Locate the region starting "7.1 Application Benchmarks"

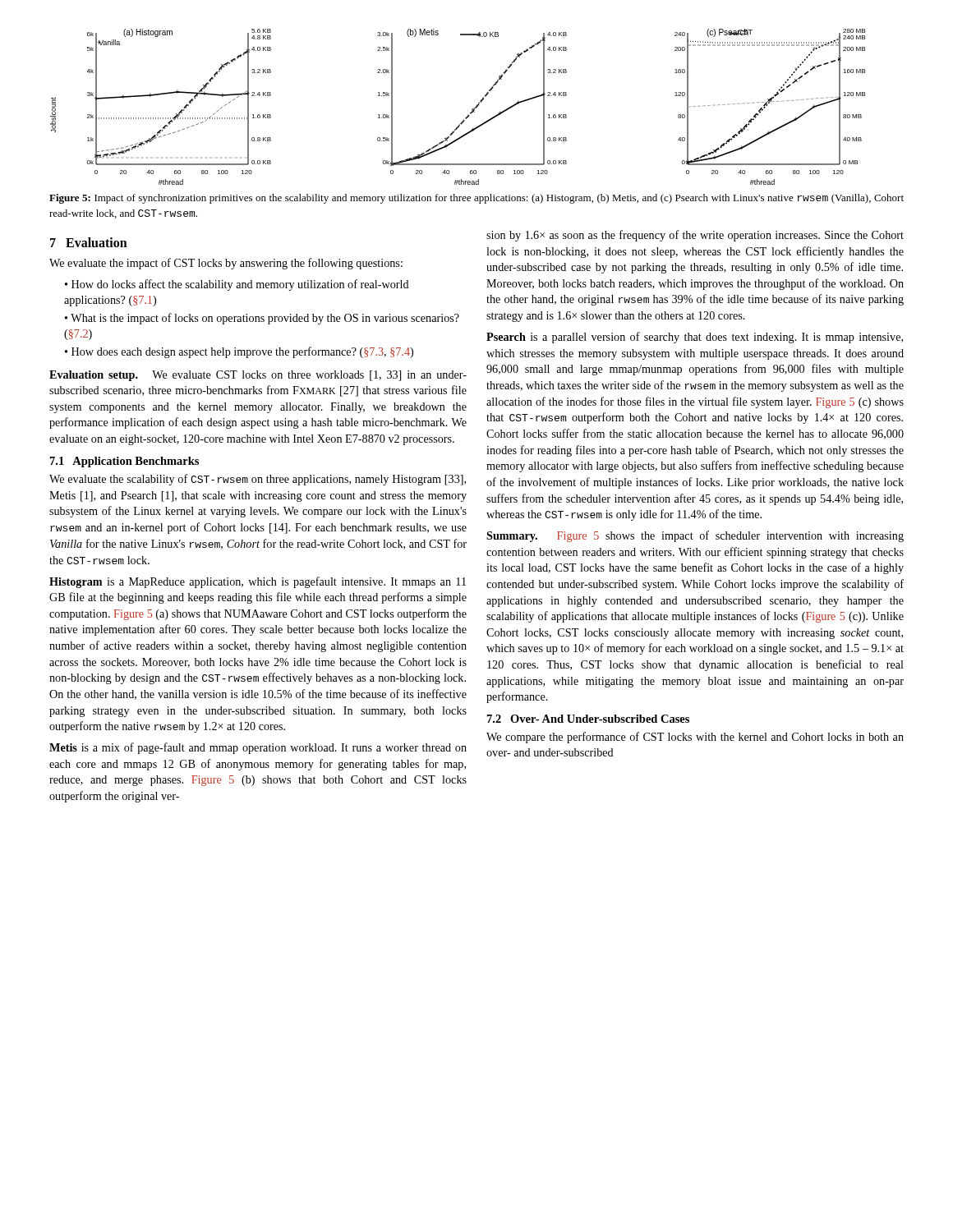[124, 460]
